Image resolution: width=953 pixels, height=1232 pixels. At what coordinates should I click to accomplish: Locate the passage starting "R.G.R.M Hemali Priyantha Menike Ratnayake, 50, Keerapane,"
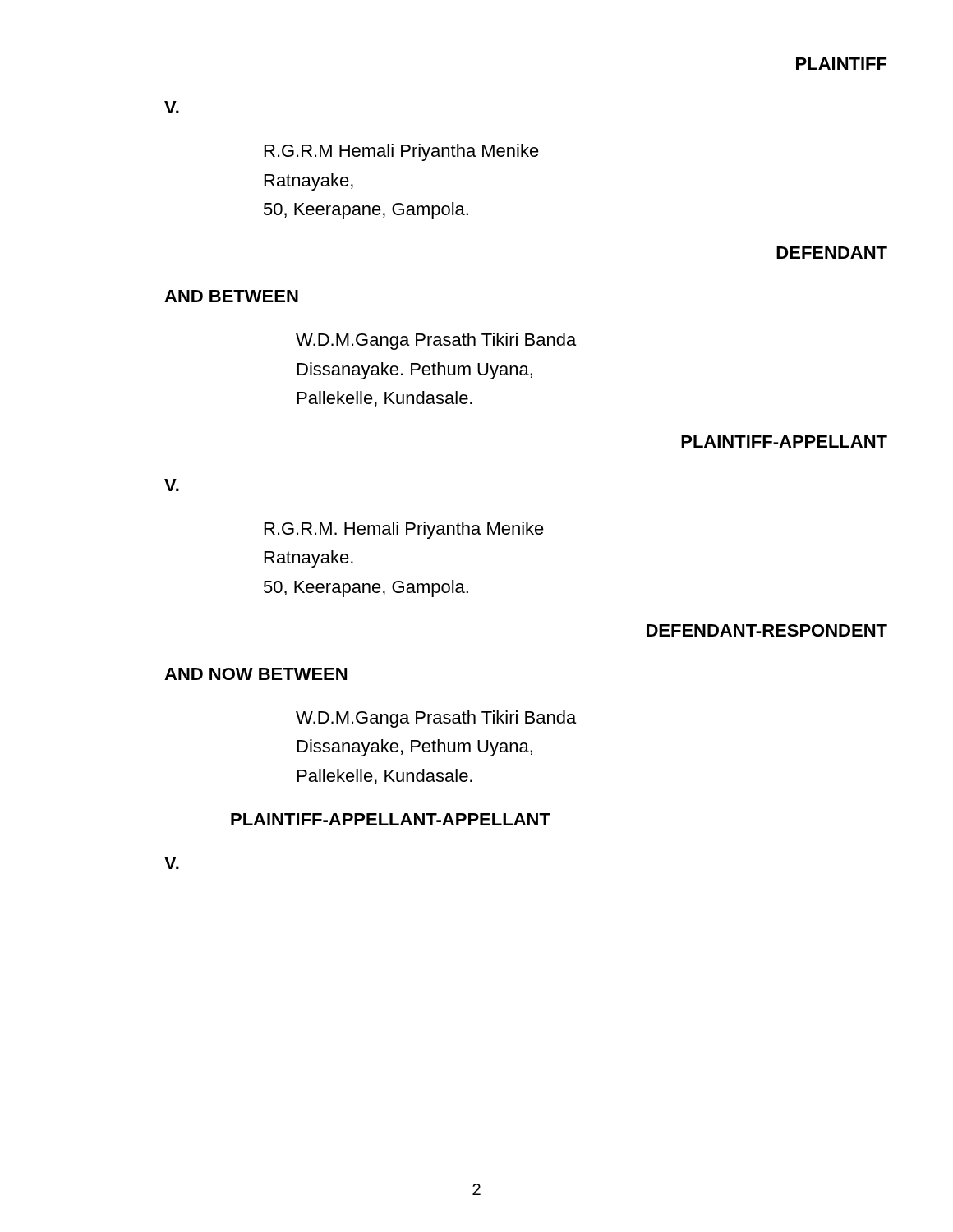402,152
